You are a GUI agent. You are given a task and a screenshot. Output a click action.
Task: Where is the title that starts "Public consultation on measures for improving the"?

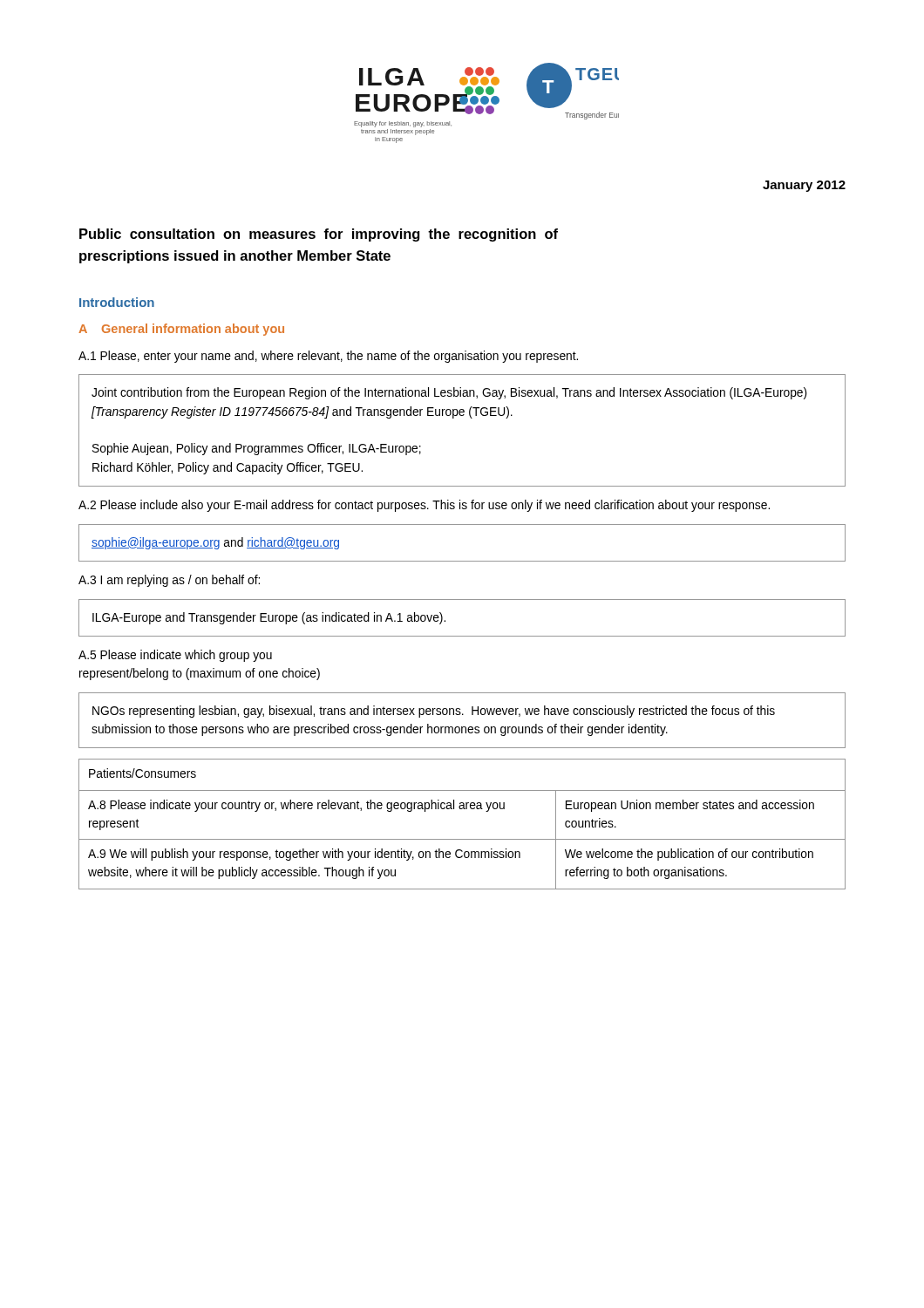[x=318, y=245]
